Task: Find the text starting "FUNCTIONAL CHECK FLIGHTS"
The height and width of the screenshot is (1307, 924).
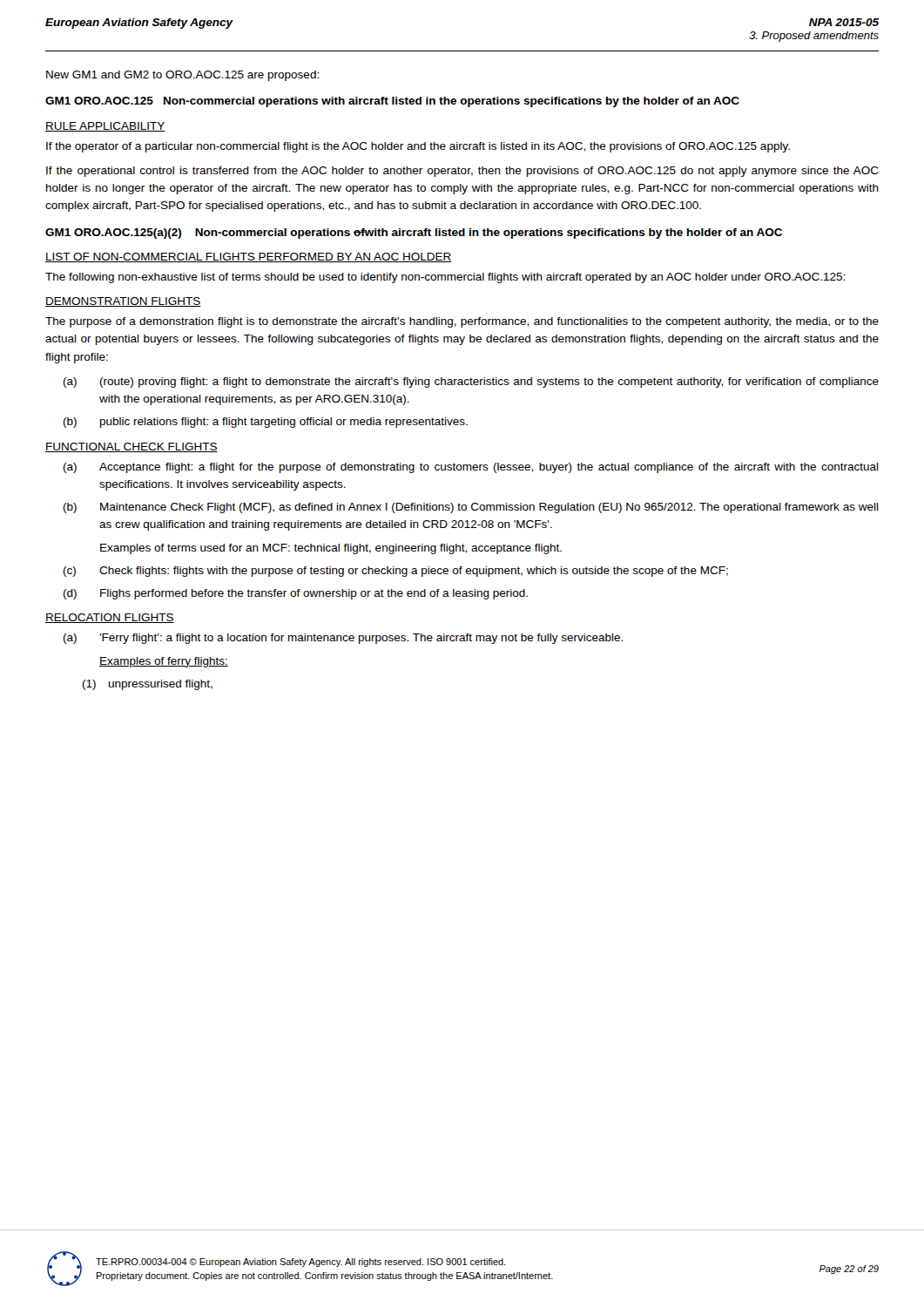Action: tap(131, 446)
